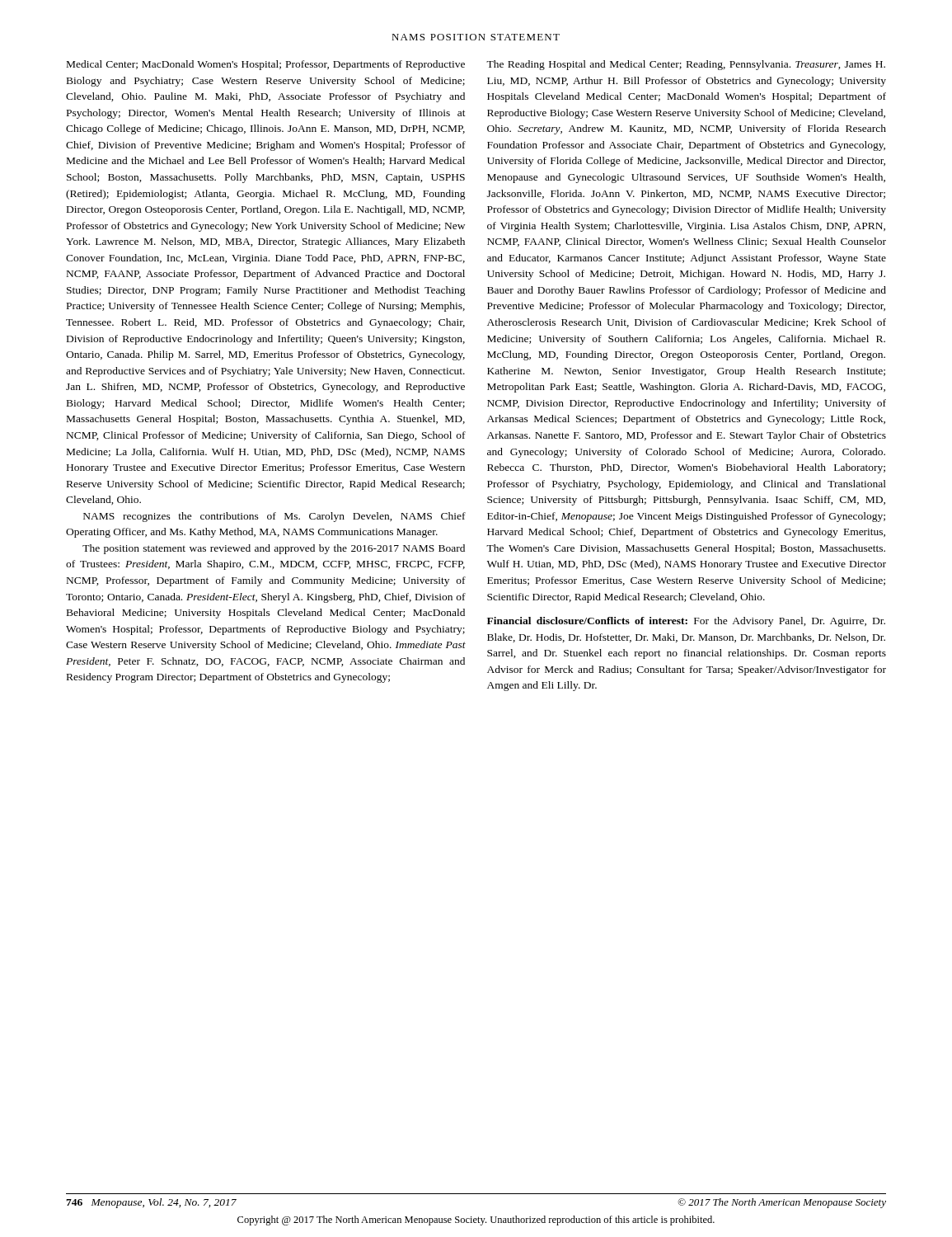Locate the text block that reads "Medical Center; MacDonald Women's Hospital; Professor, Departments"
Viewport: 952px width, 1237px height.
click(x=266, y=371)
